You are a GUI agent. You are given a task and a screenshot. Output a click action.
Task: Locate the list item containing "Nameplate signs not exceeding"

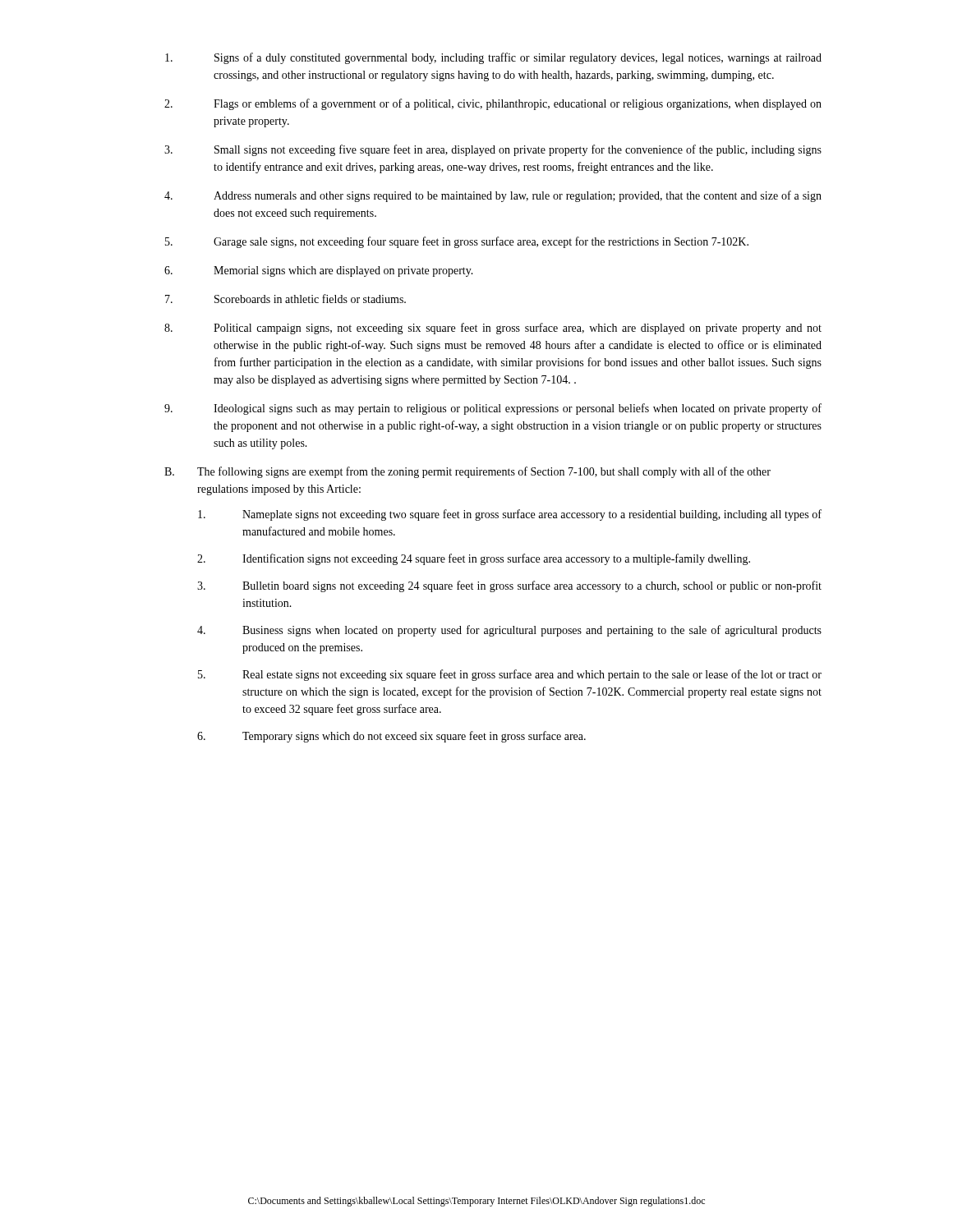click(x=509, y=523)
